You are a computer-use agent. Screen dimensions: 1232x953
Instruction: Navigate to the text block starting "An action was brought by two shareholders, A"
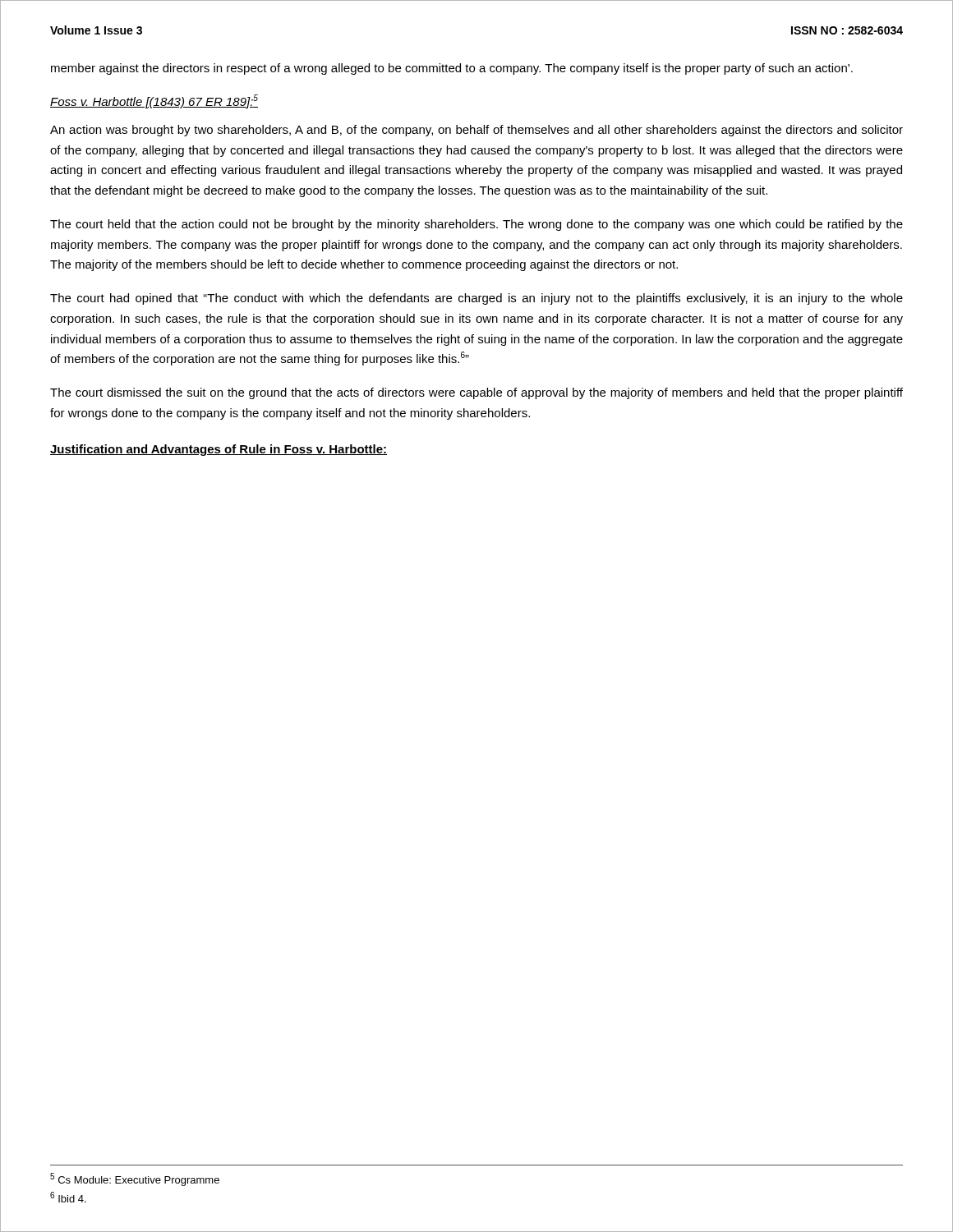(x=476, y=160)
